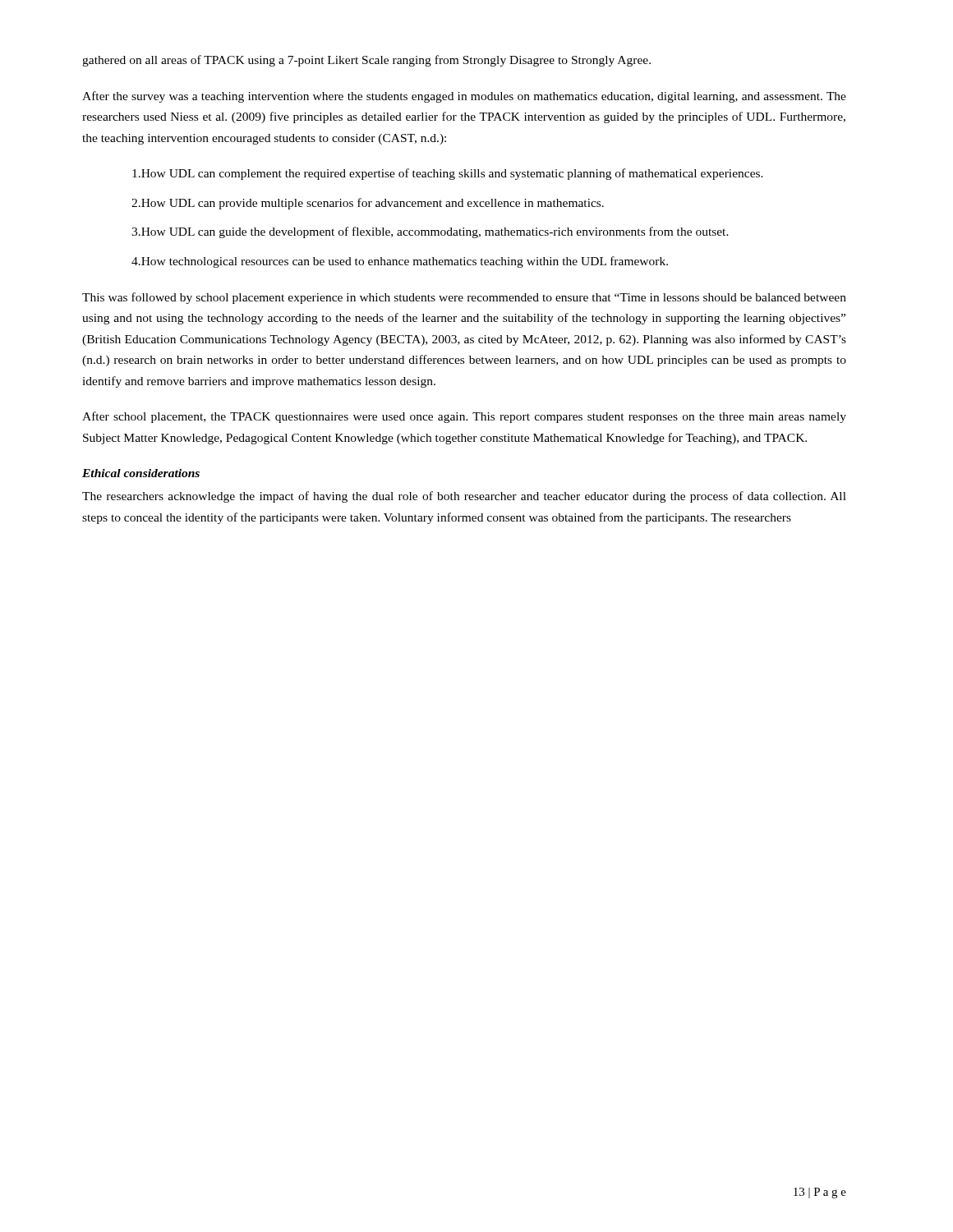This screenshot has height=1232, width=953.
Task: Click the passage that begins "After the survey was a"
Action: coord(464,116)
